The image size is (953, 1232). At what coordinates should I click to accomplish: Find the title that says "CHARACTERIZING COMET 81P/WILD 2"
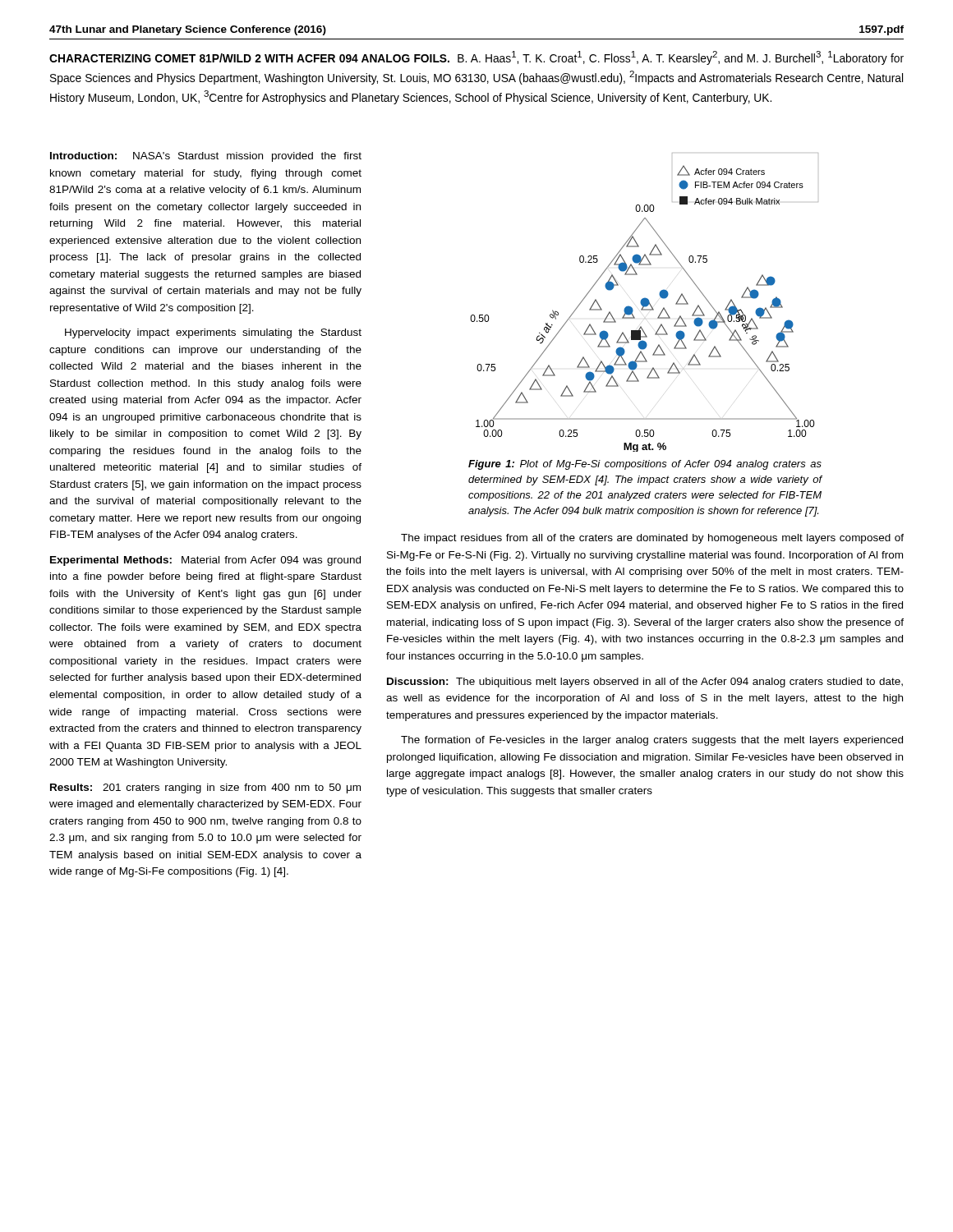[x=476, y=77]
